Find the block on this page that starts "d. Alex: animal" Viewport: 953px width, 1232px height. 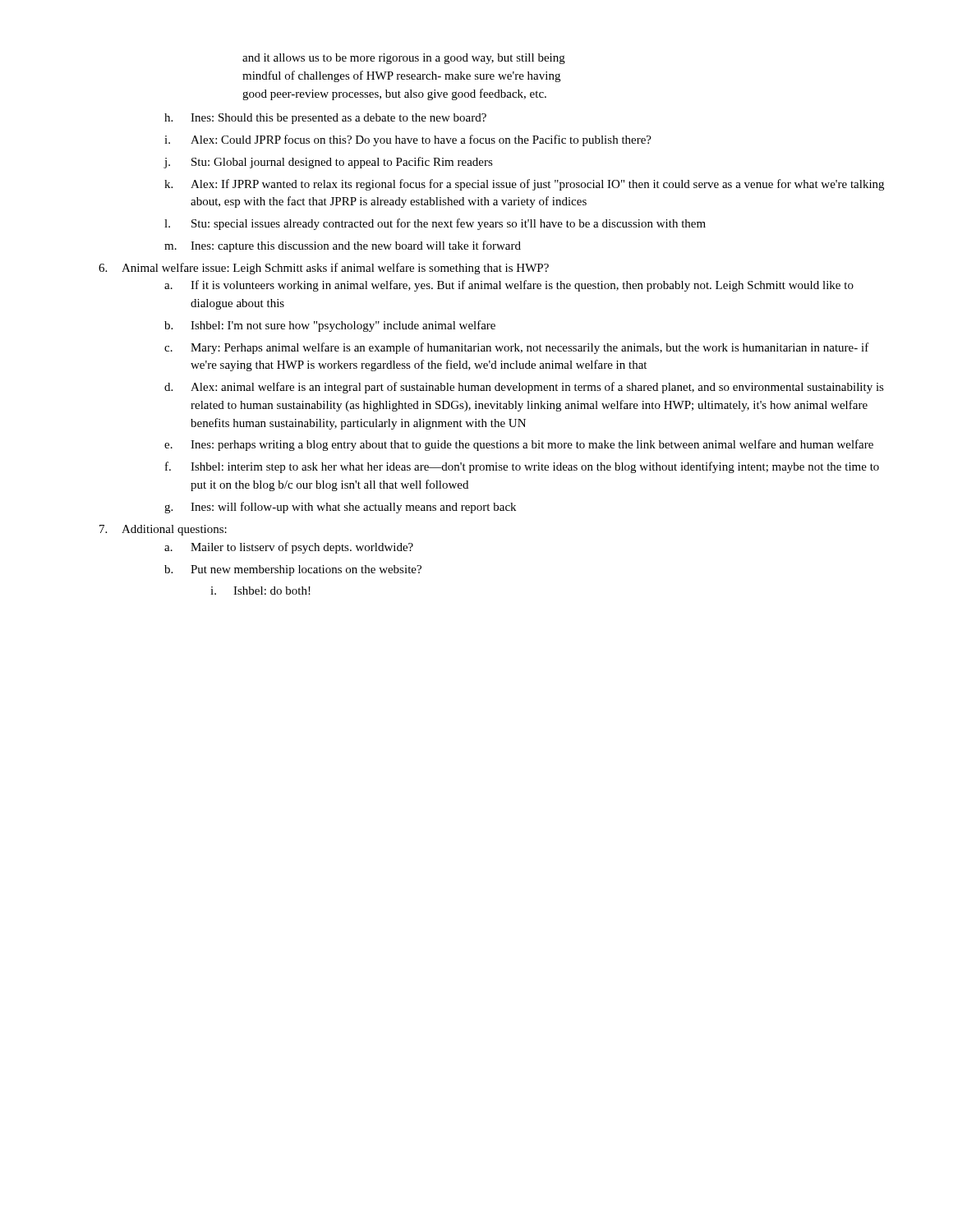click(526, 405)
